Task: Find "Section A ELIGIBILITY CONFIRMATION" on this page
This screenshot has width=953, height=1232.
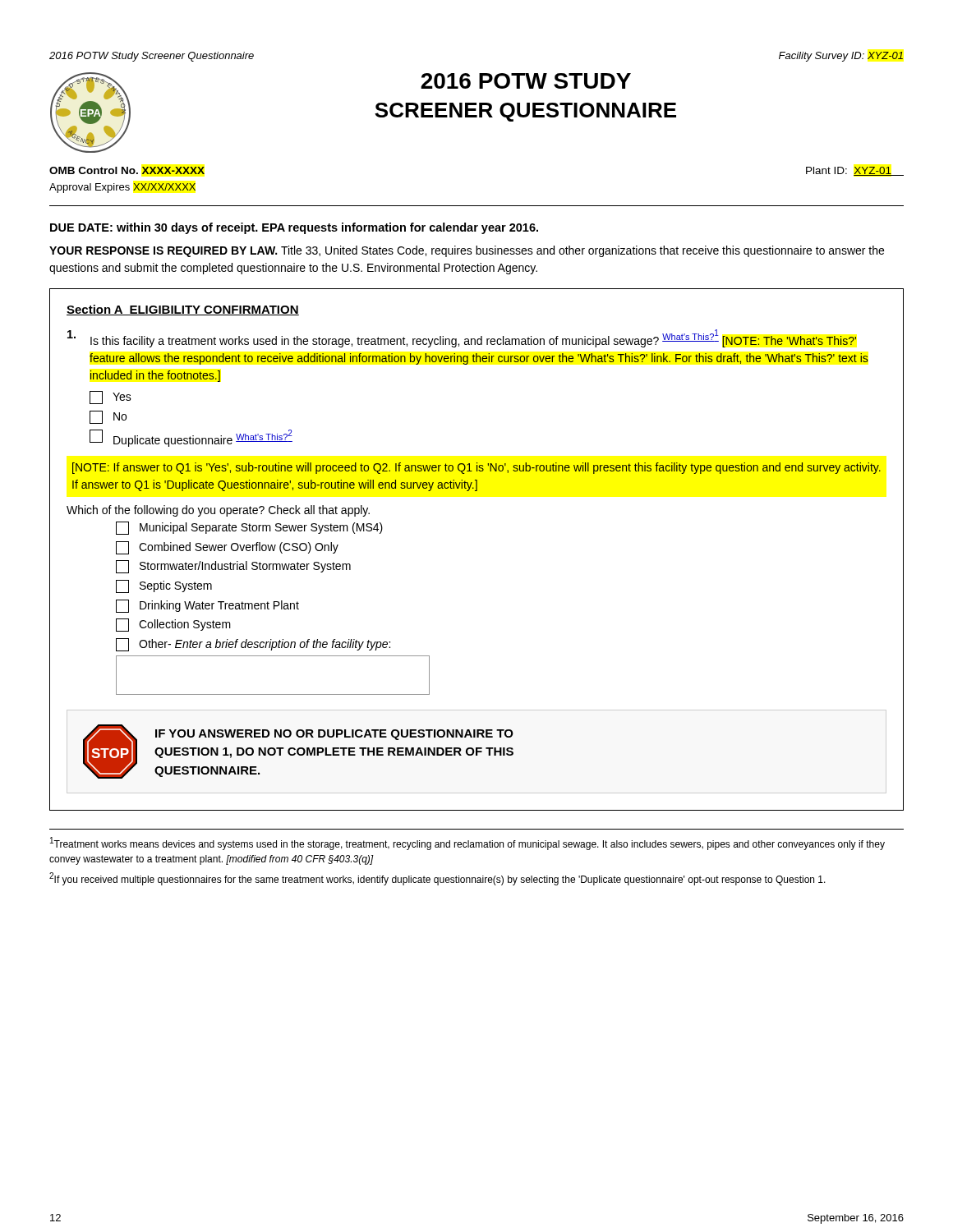Action: [x=183, y=309]
